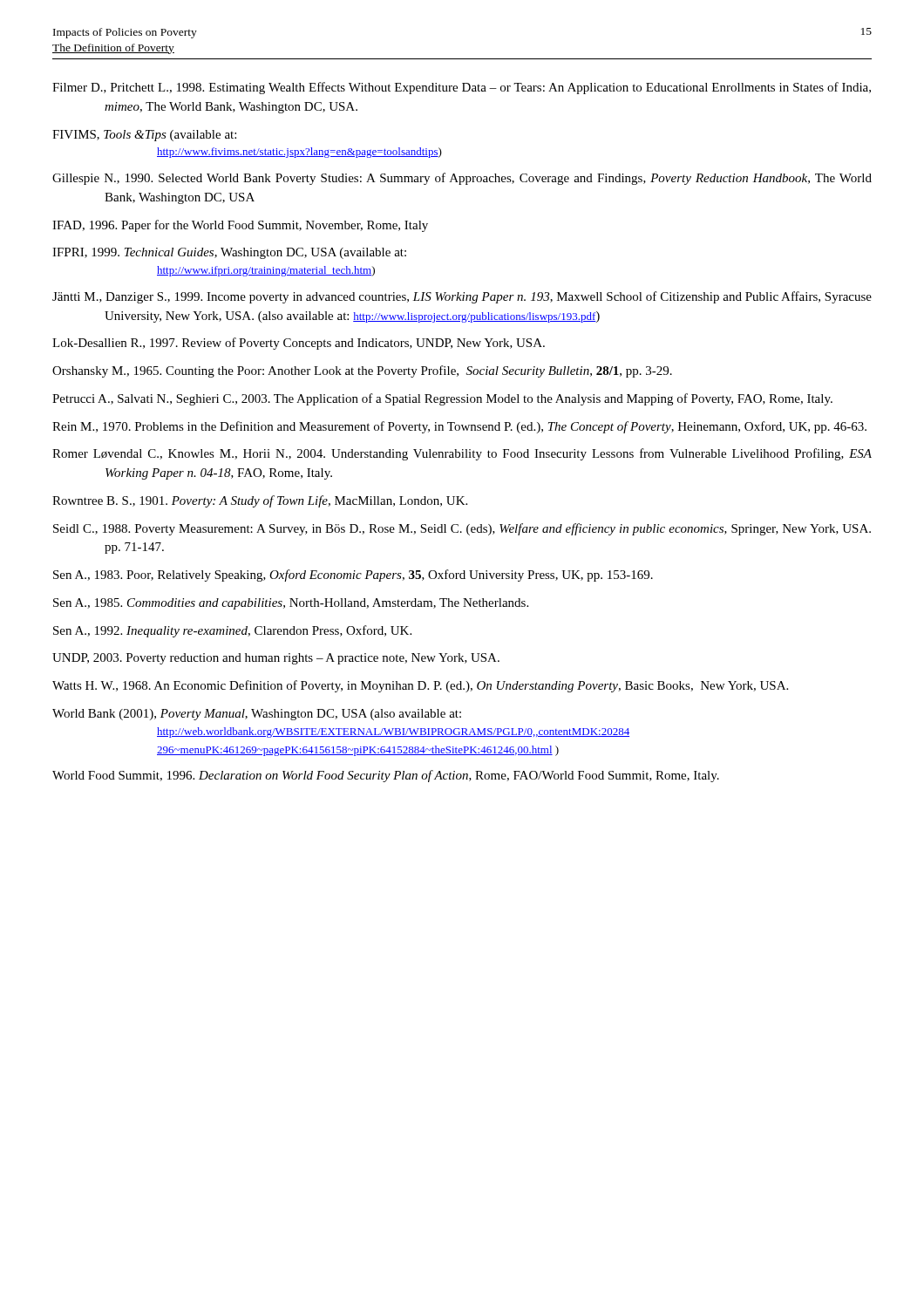Where is the passage that starts "Sen A., 1983. Poor, Relatively Speaking, Oxford Economic"?
The height and width of the screenshot is (1308, 924).
click(x=353, y=575)
